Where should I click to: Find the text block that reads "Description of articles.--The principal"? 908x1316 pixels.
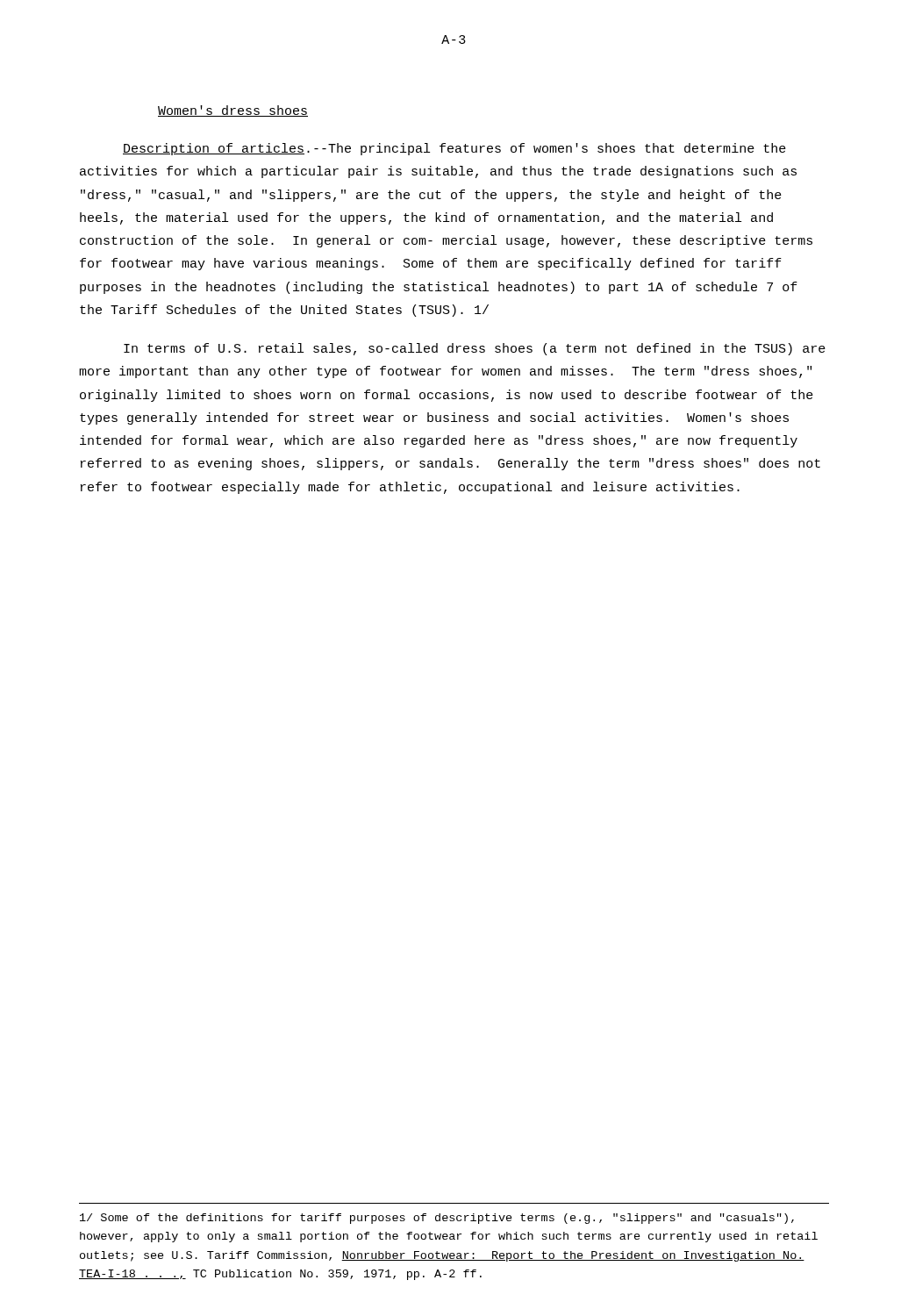[446, 230]
